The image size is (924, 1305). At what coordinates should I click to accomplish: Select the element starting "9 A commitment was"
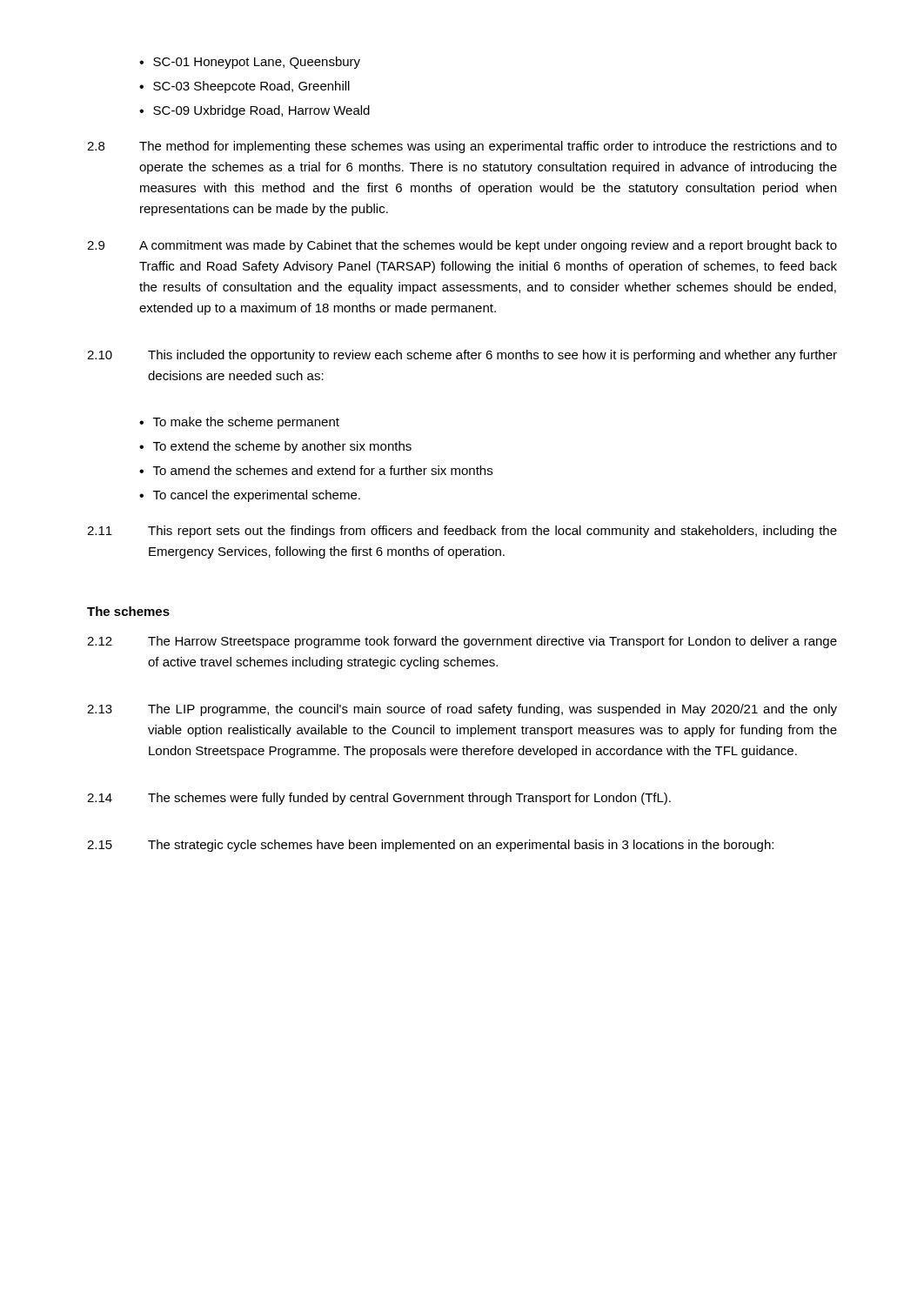[x=462, y=277]
